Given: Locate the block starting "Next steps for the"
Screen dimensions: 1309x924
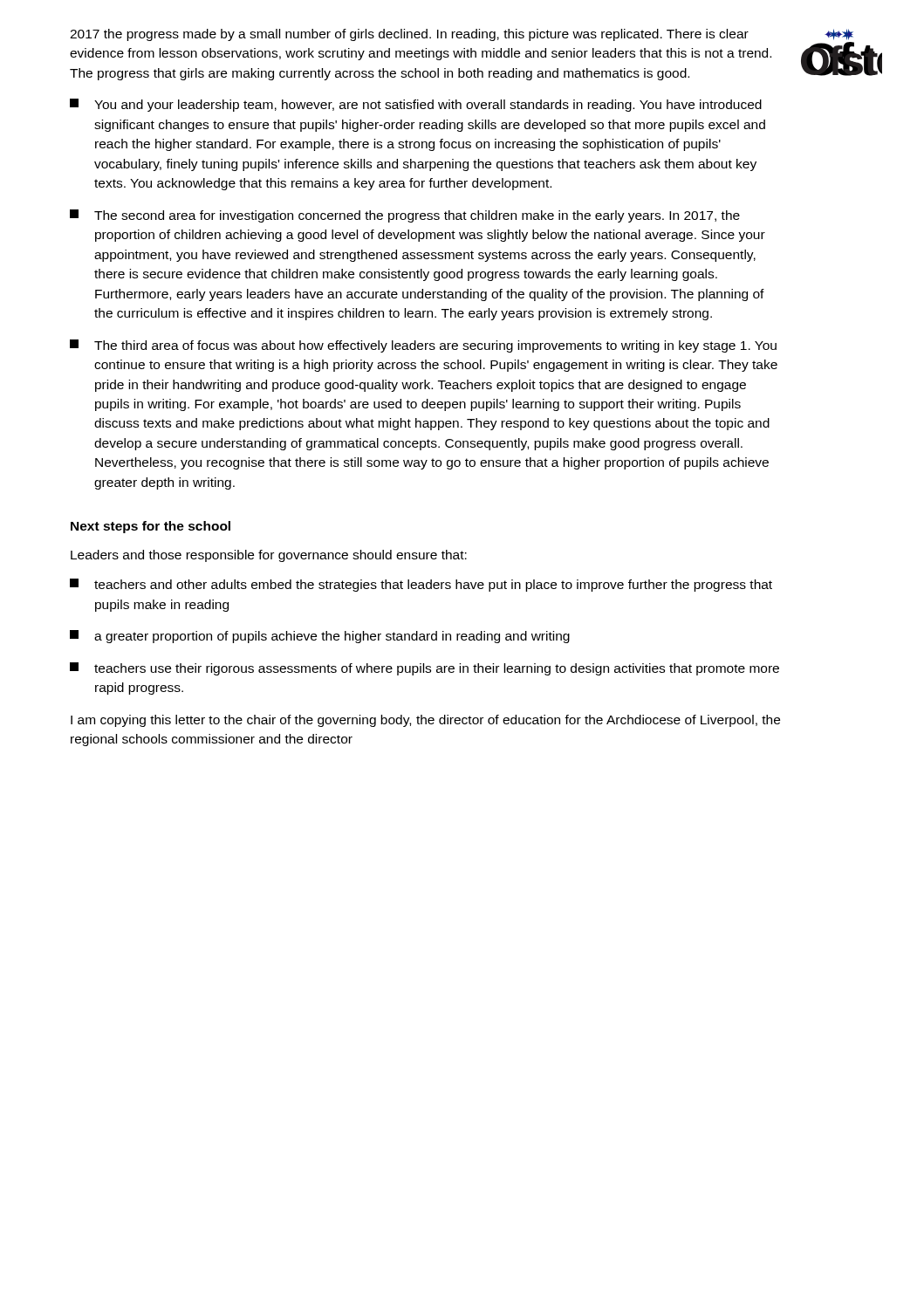Looking at the screenshot, I should tap(151, 526).
